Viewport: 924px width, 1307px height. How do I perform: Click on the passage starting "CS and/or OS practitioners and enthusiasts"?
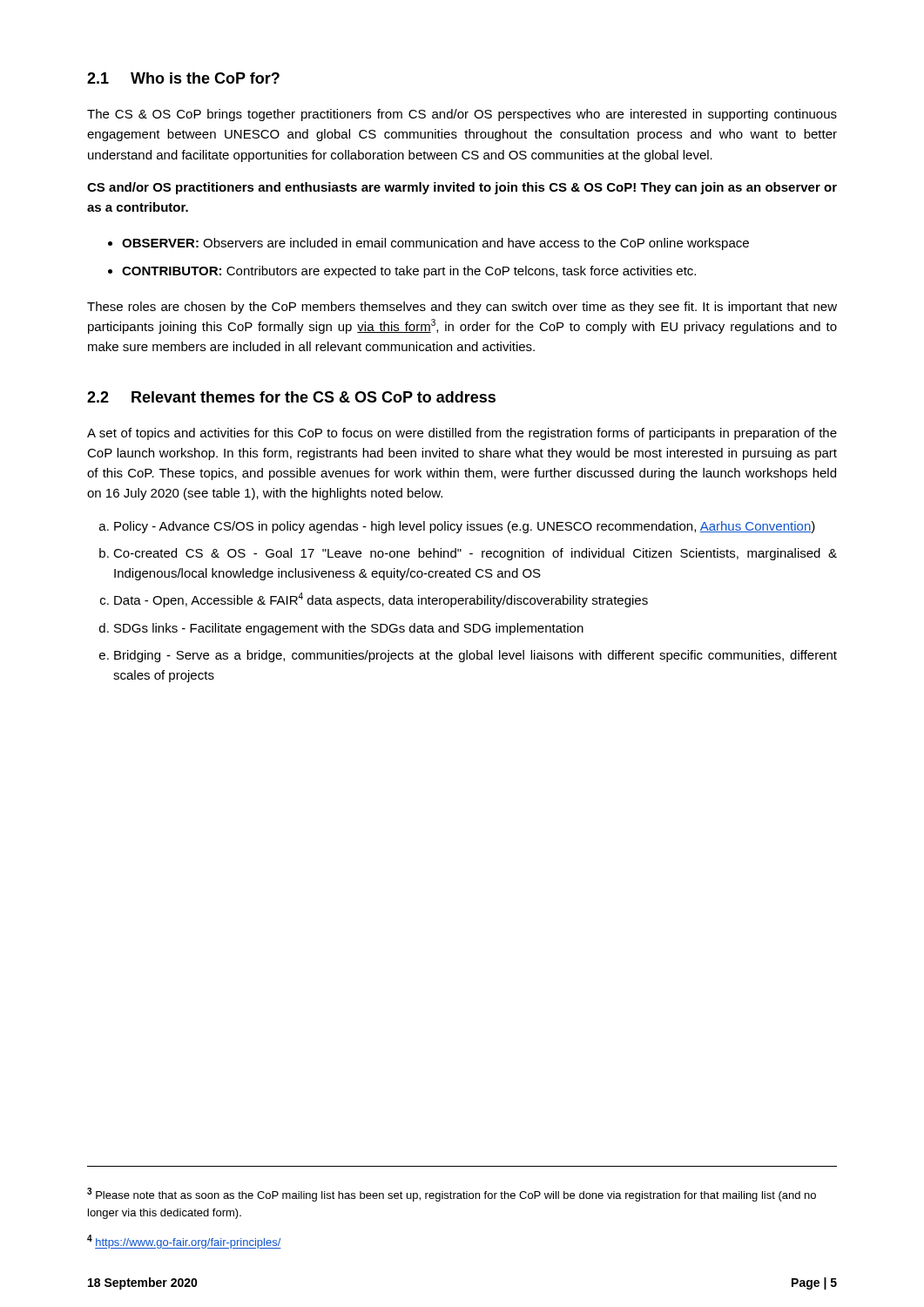click(x=462, y=197)
